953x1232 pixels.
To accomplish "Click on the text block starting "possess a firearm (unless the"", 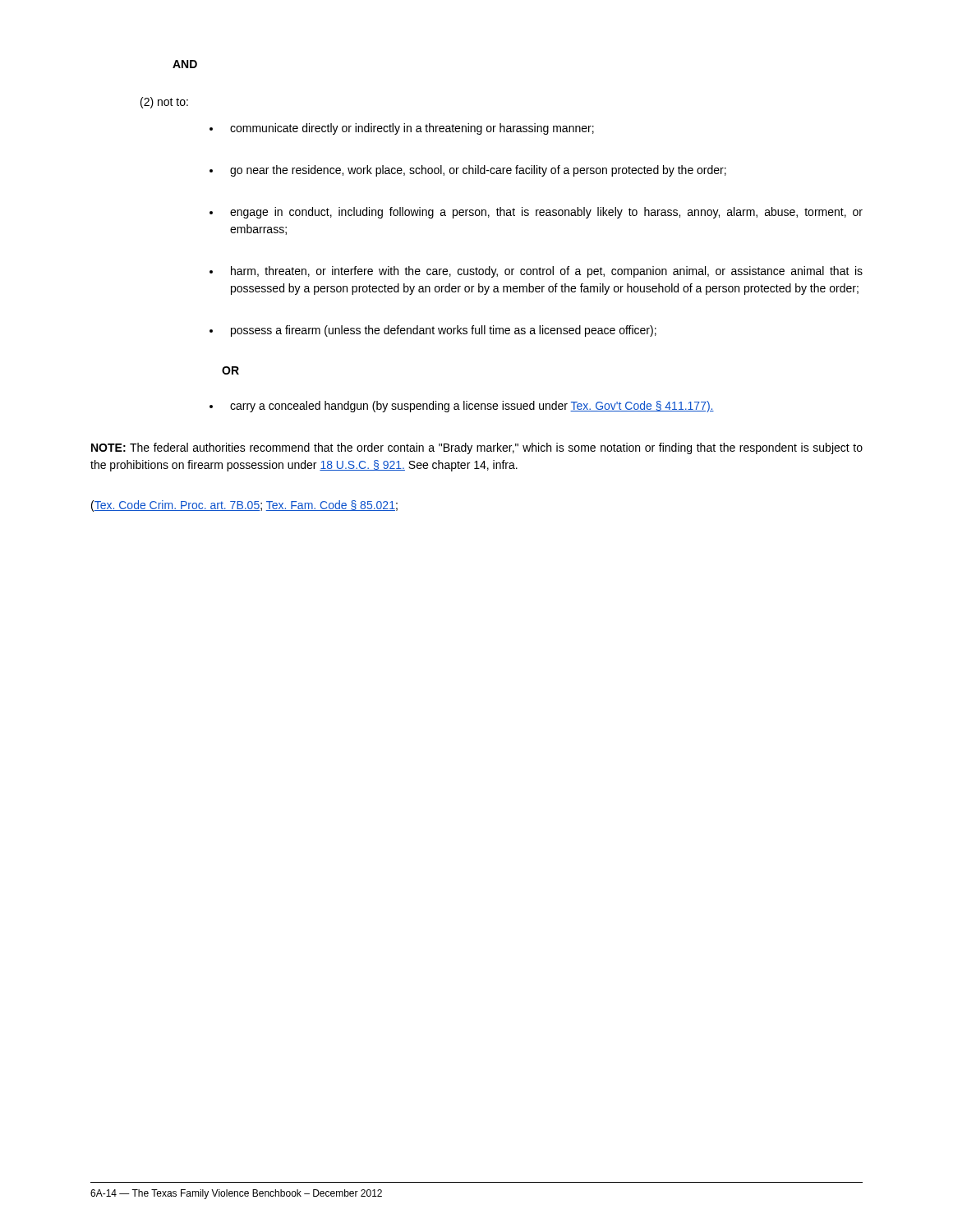I will [542, 331].
